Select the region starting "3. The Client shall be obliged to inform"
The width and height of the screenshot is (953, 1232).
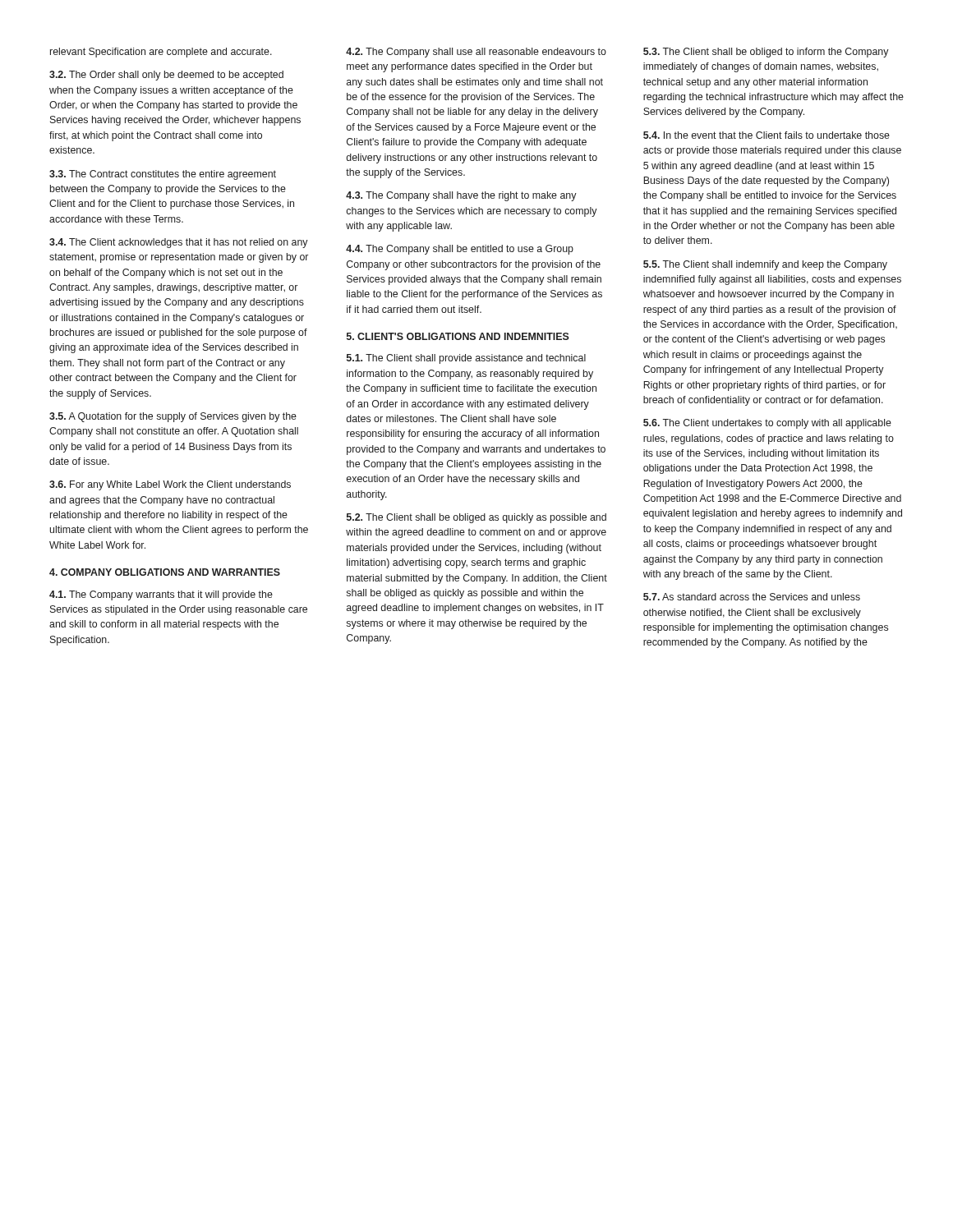(x=773, y=82)
